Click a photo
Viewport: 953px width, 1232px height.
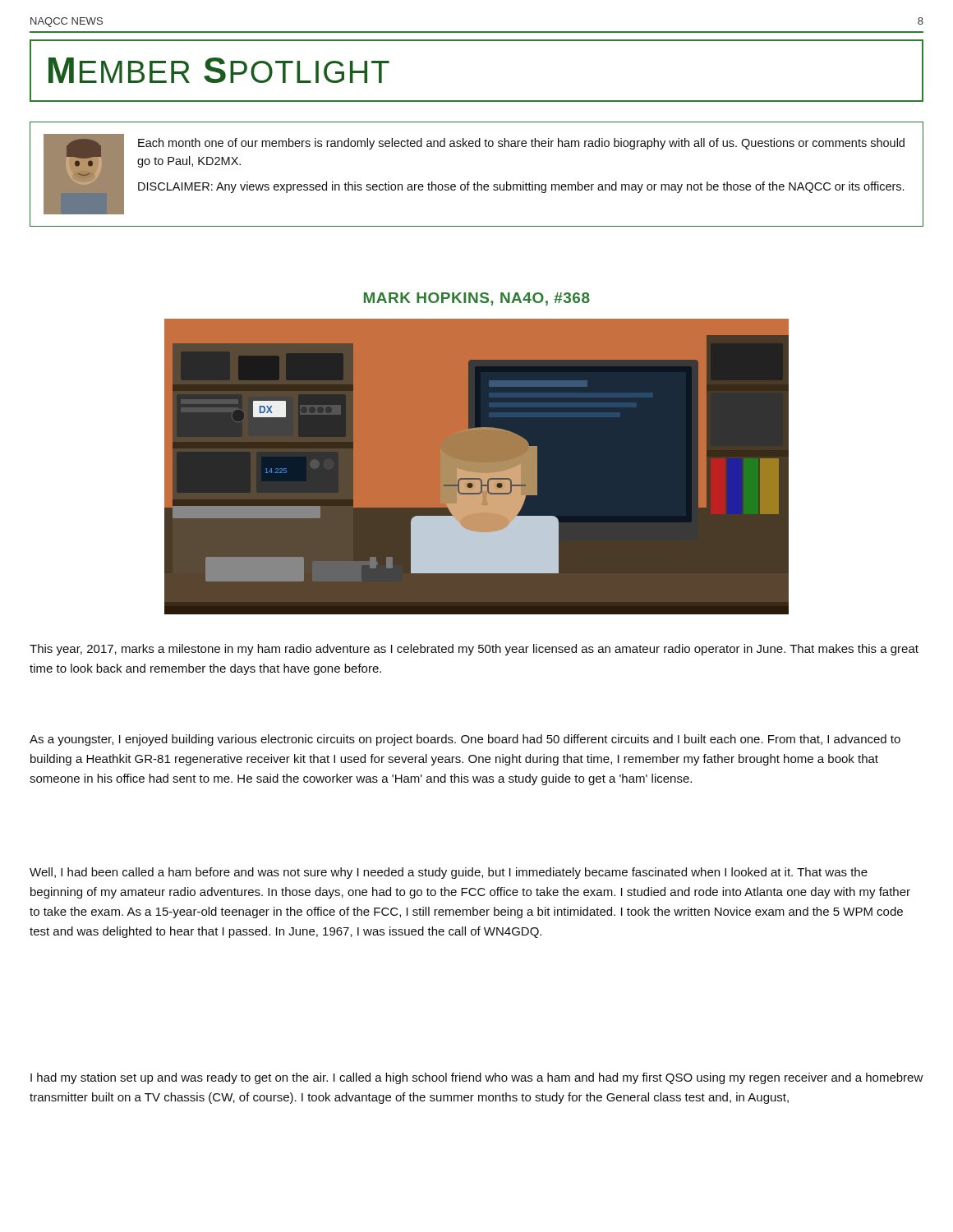point(476,467)
